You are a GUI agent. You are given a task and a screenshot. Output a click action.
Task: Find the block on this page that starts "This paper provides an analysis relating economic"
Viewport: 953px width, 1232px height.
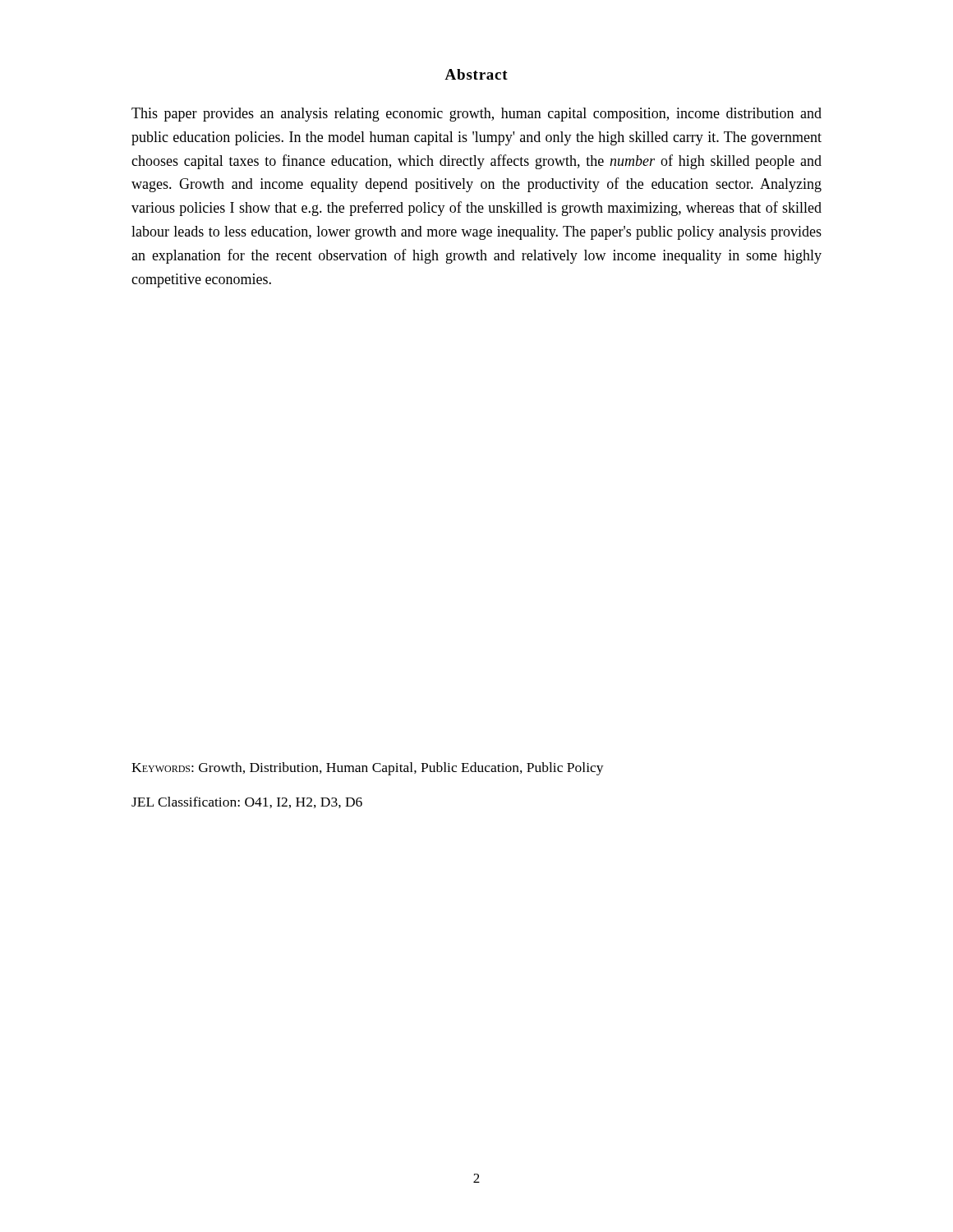tap(476, 196)
